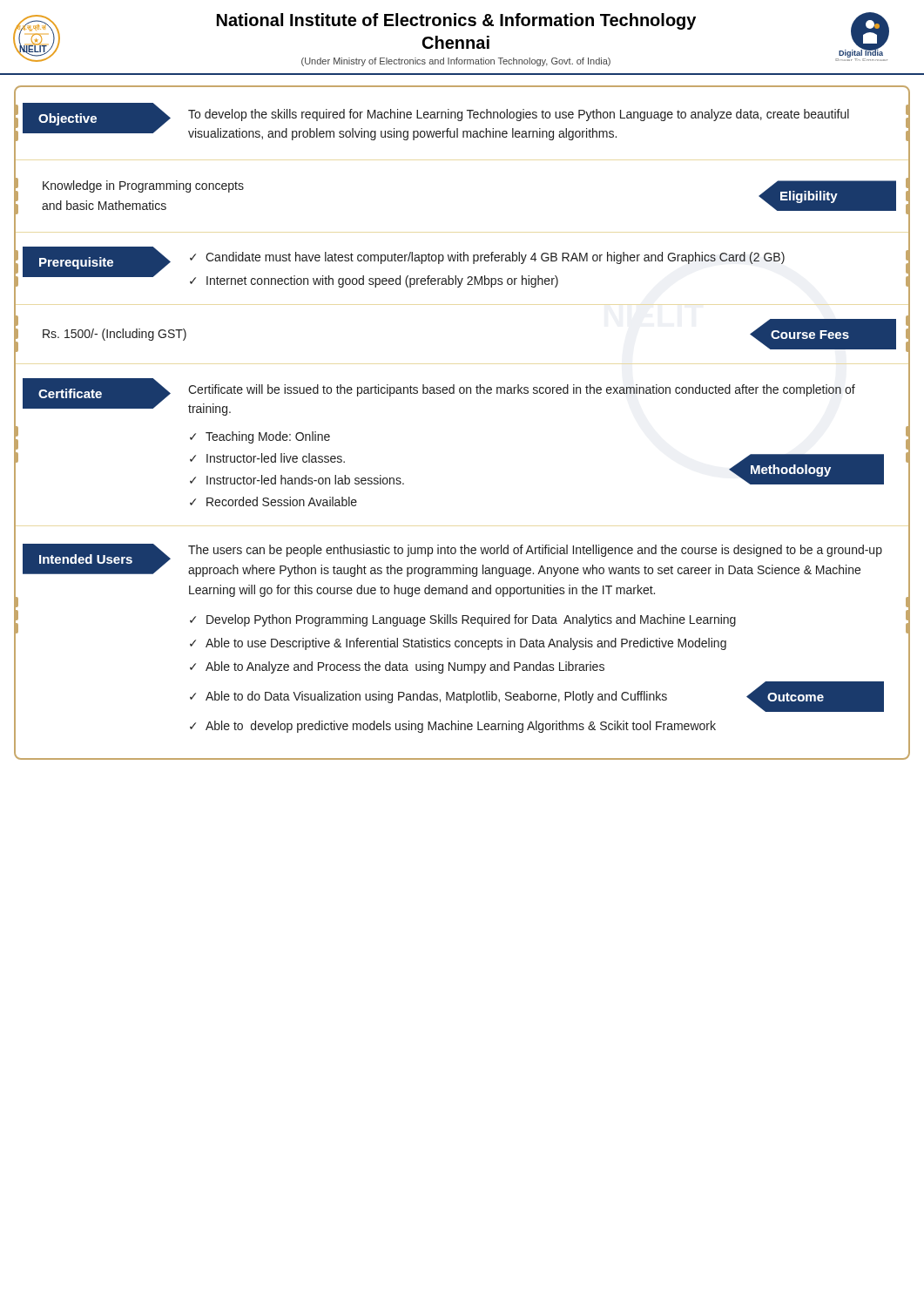Click on the element starting "To develop the"

pos(519,124)
